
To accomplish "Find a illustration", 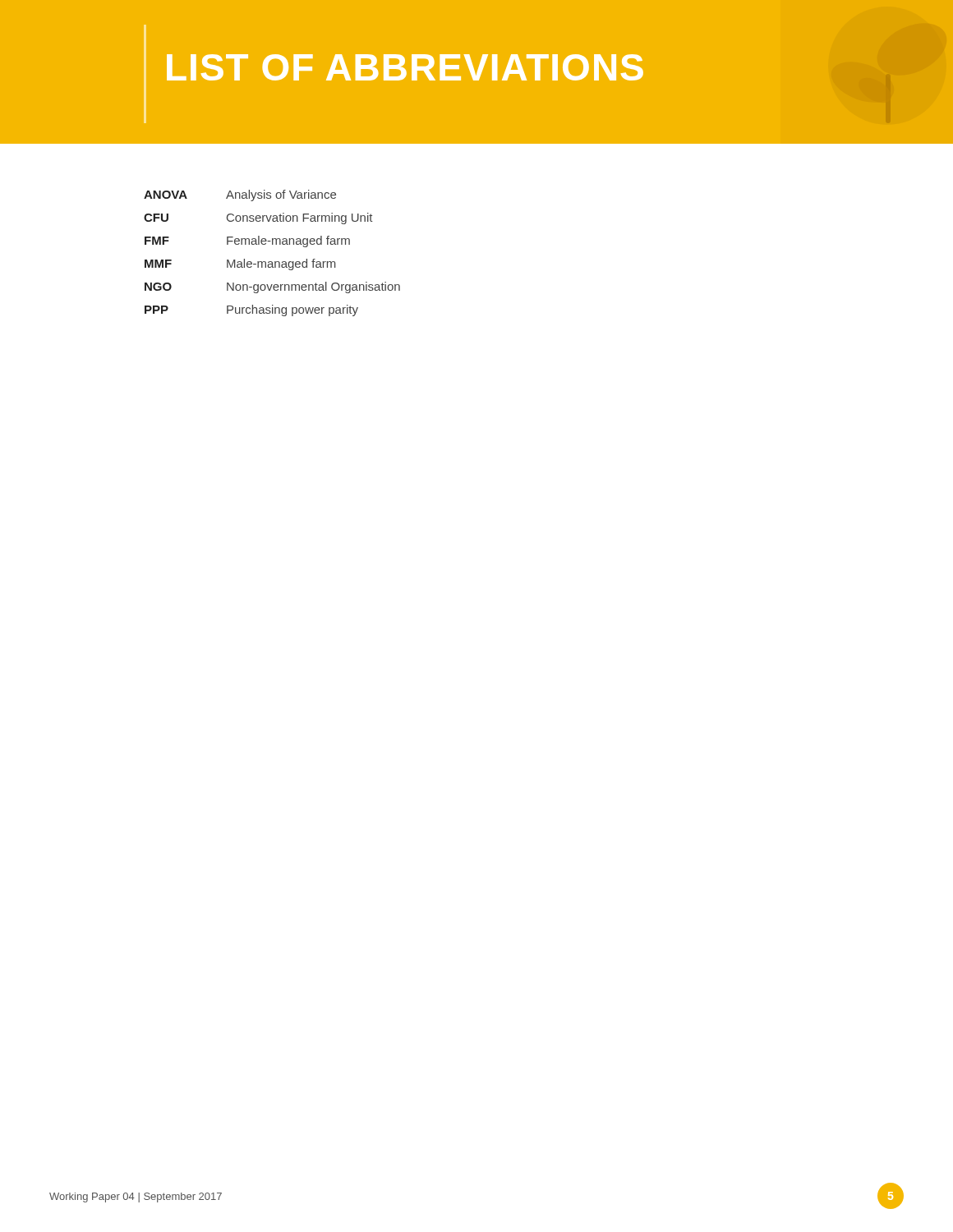I will click(x=867, y=72).
